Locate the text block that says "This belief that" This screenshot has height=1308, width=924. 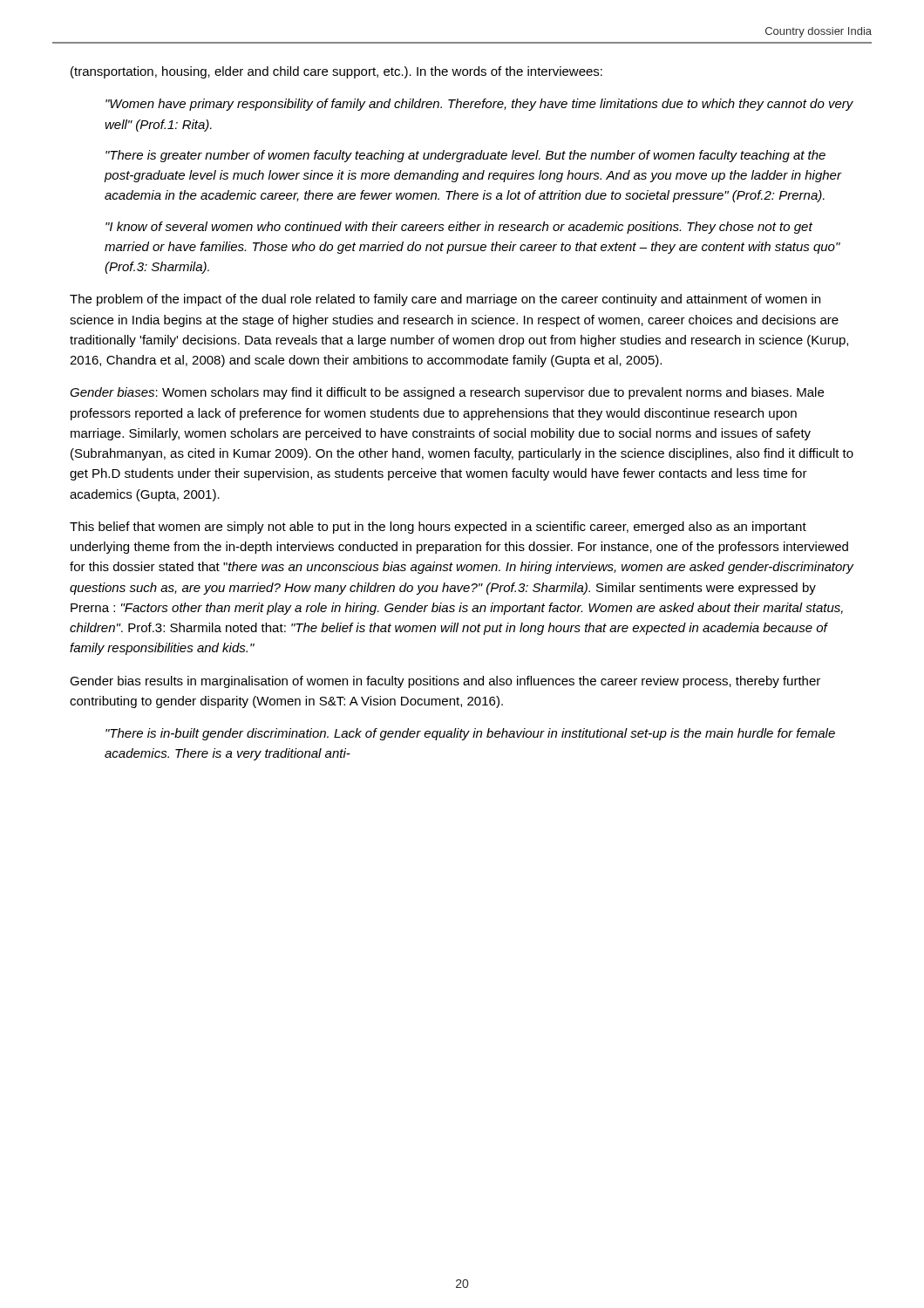tap(462, 587)
